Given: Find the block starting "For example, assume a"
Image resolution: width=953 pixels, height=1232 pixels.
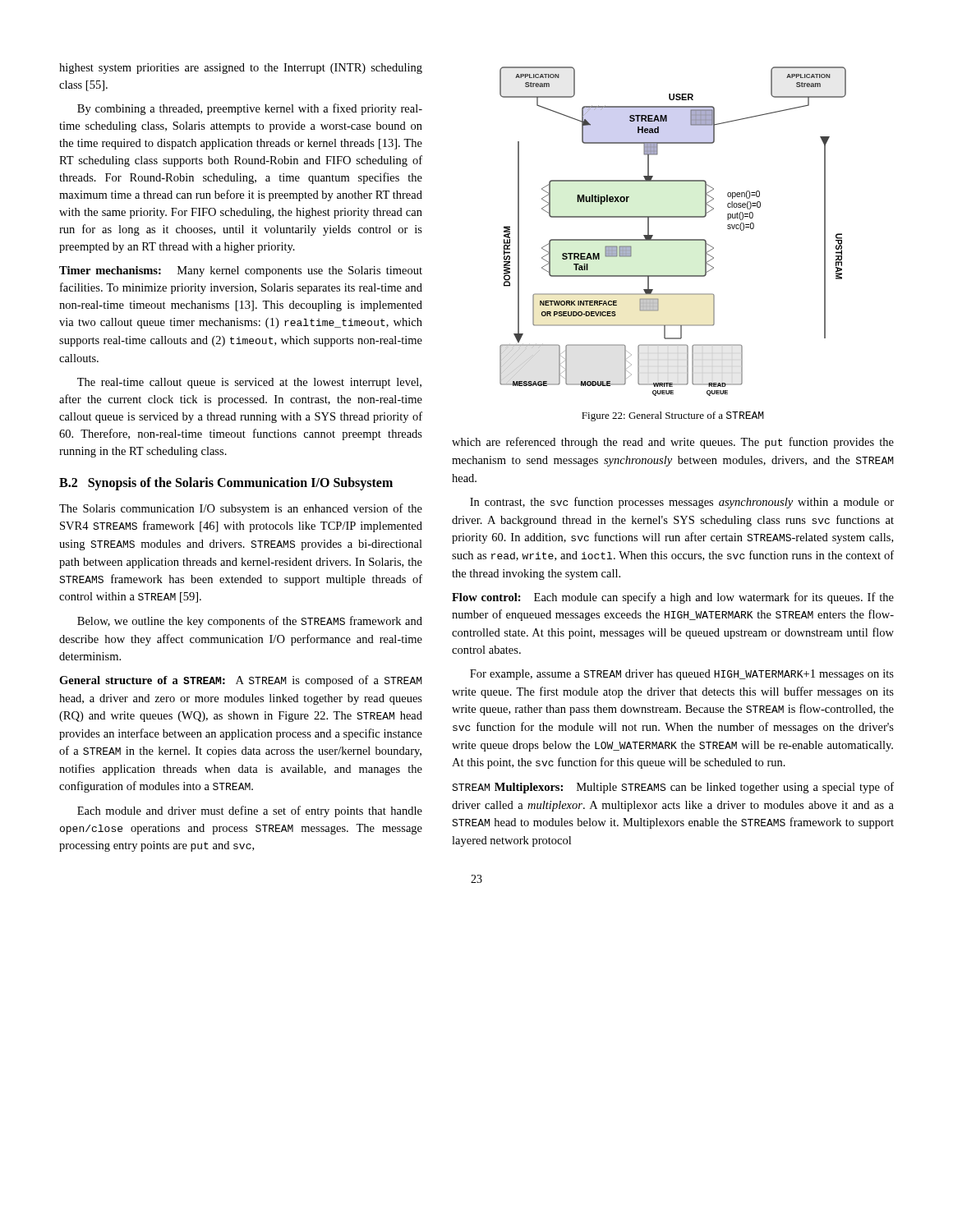Looking at the screenshot, I should point(673,719).
